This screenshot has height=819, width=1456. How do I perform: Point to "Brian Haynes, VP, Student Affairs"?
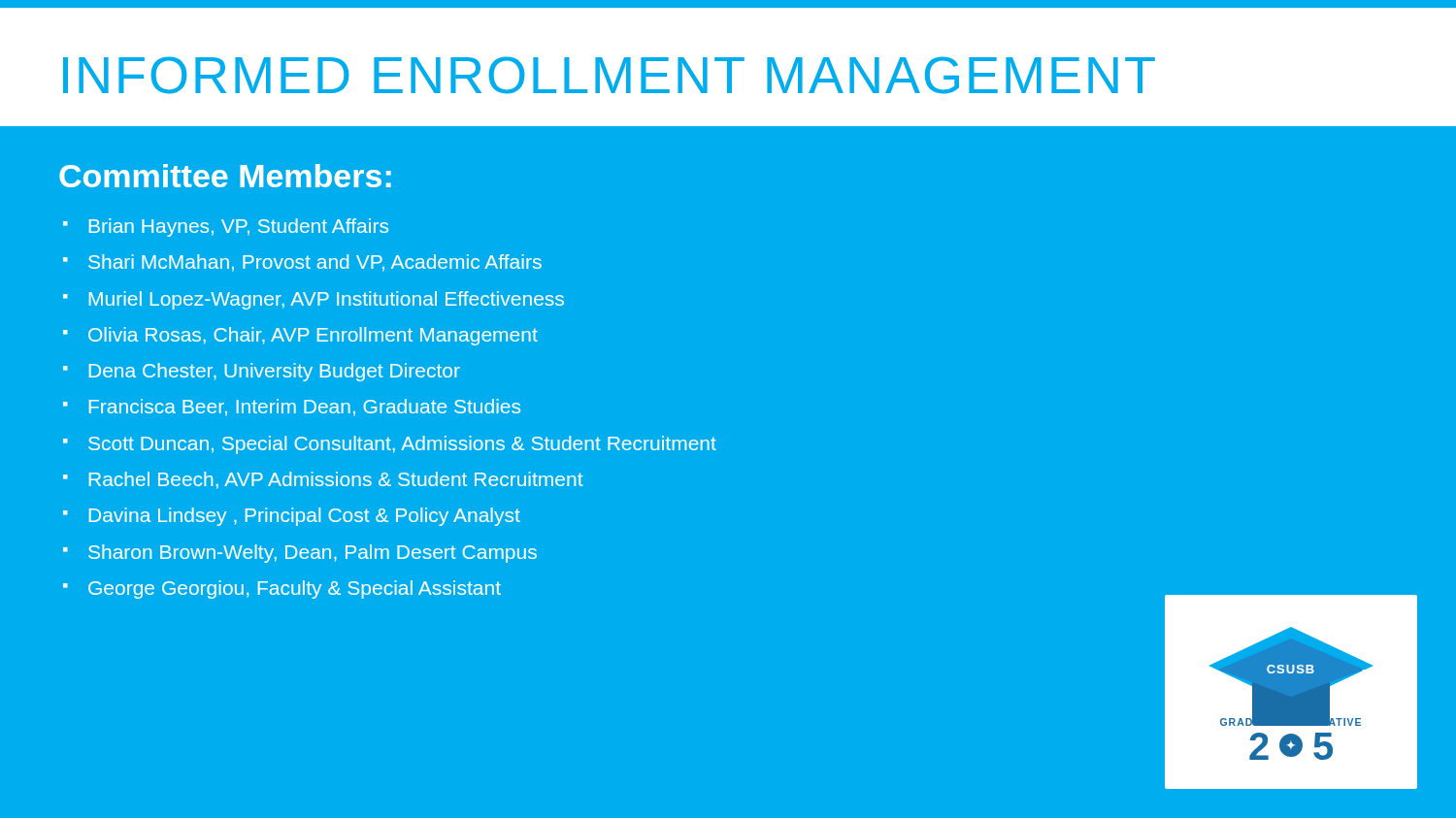tap(238, 226)
